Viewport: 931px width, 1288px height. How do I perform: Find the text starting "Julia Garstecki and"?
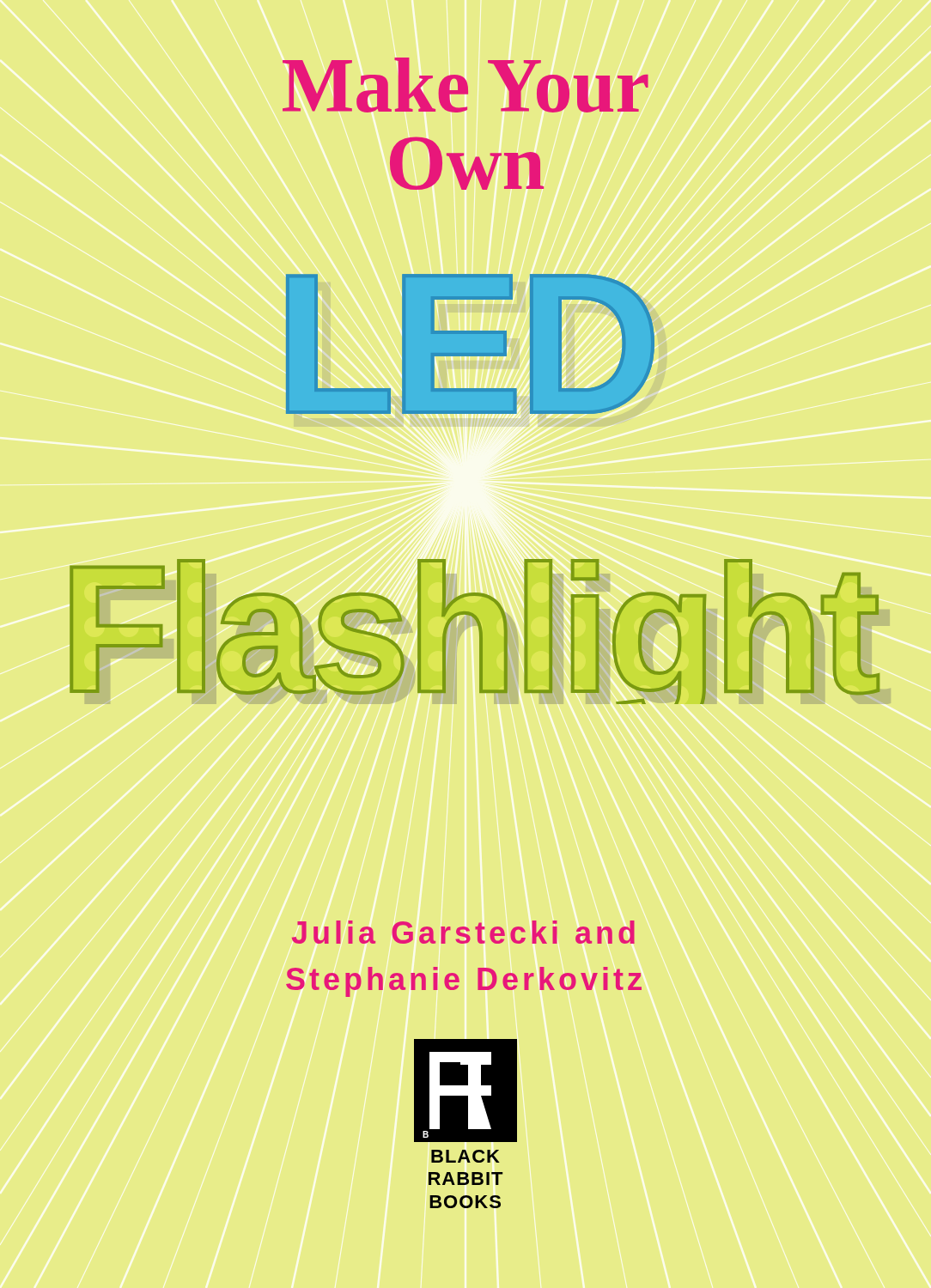pyautogui.click(x=466, y=957)
